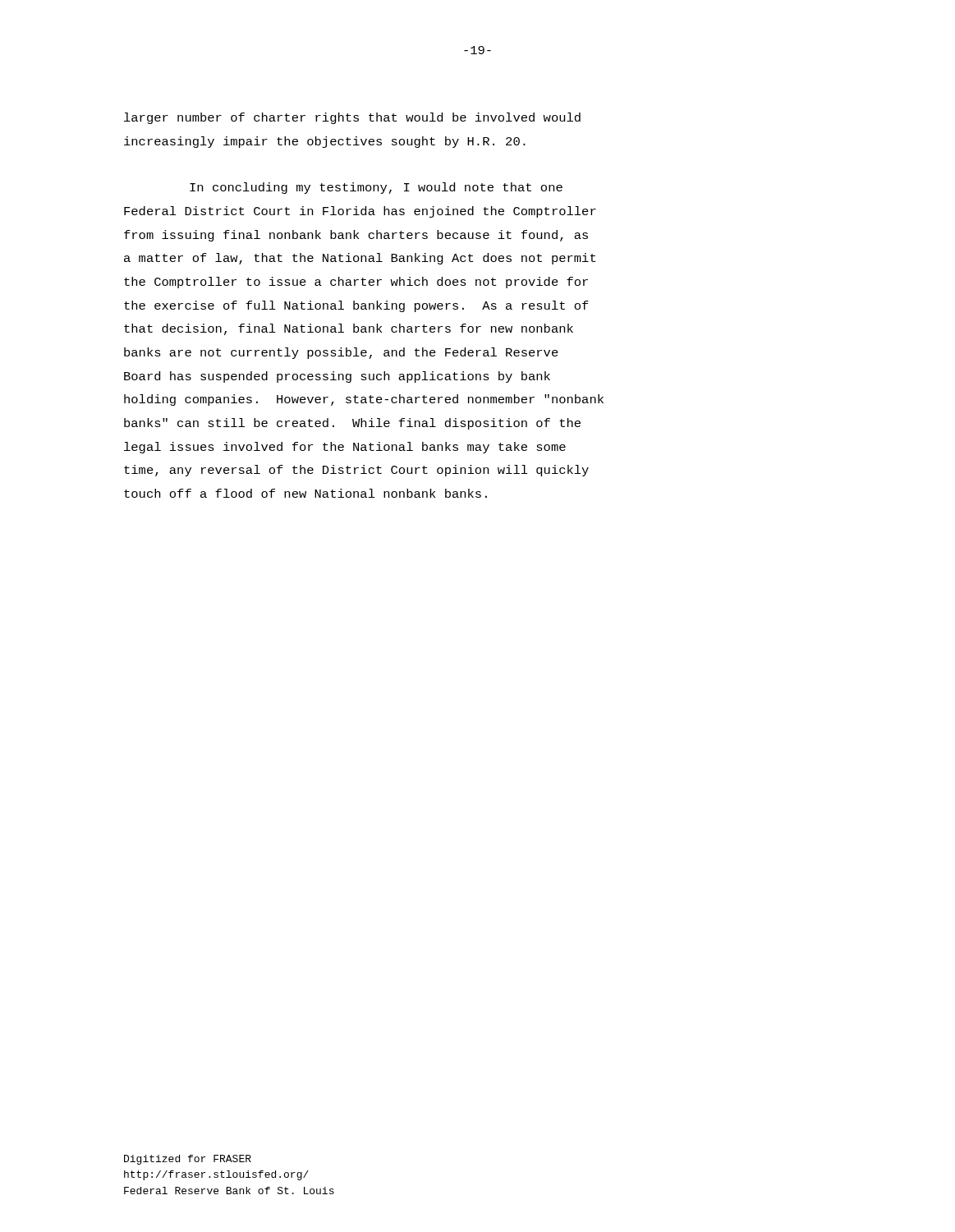The width and height of the screenshot is (955, 1232).
Task: Where is the passage that starts "Board has suspended processing"?
Action: [337, 377]
